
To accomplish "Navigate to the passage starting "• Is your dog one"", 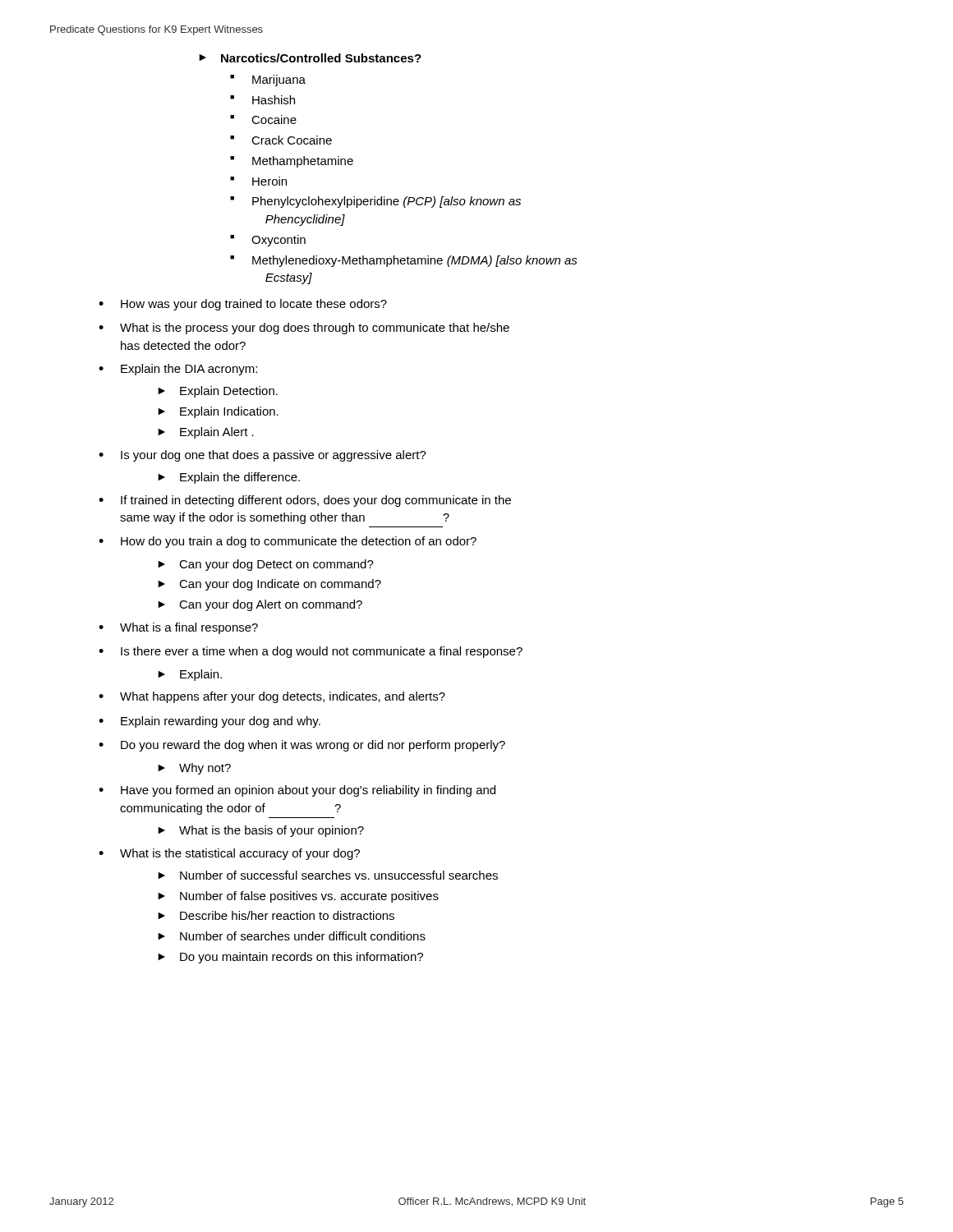I will point(262,455).
